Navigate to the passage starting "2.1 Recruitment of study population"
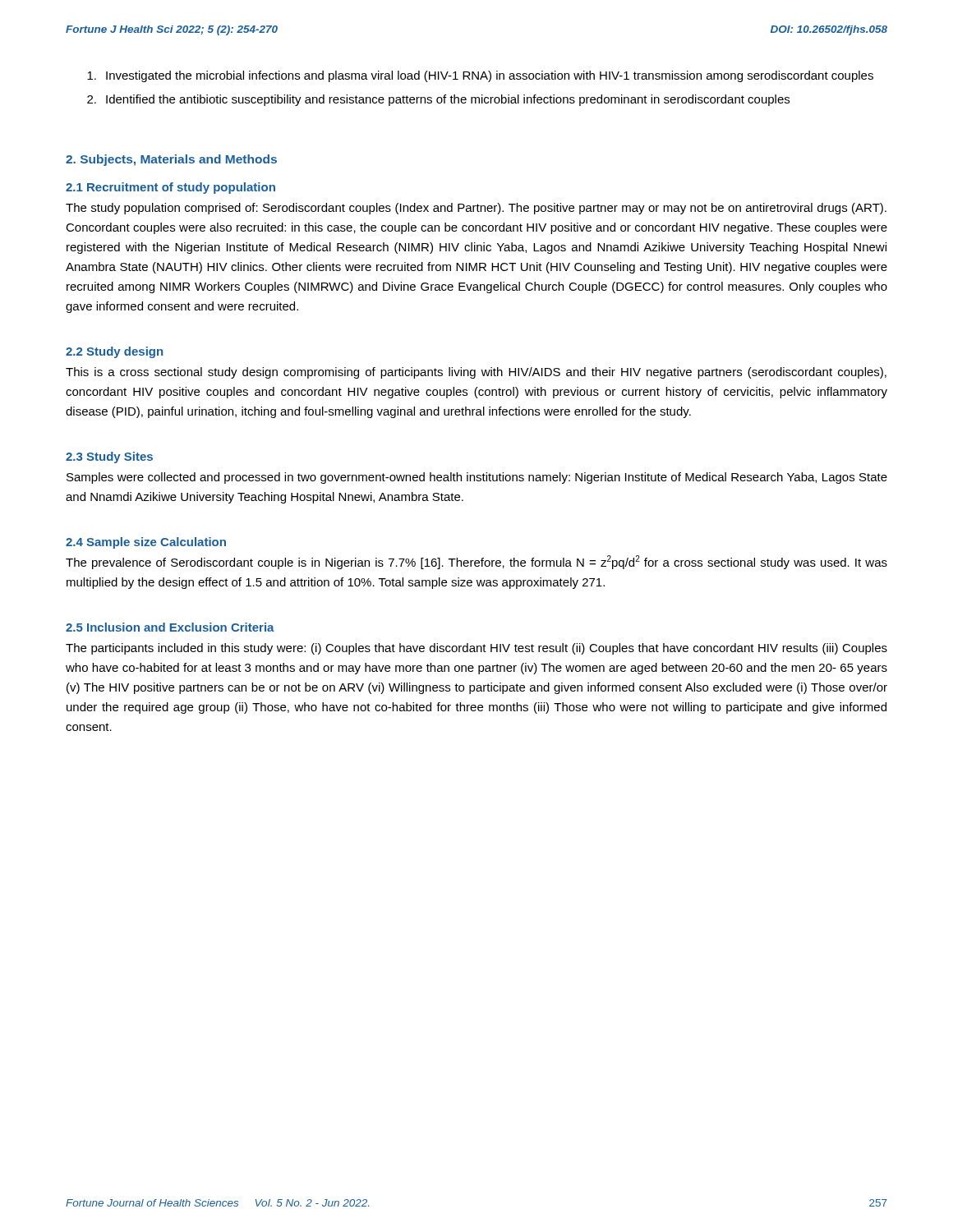Viewport: 953px width, 1232px height. [171, 186]
